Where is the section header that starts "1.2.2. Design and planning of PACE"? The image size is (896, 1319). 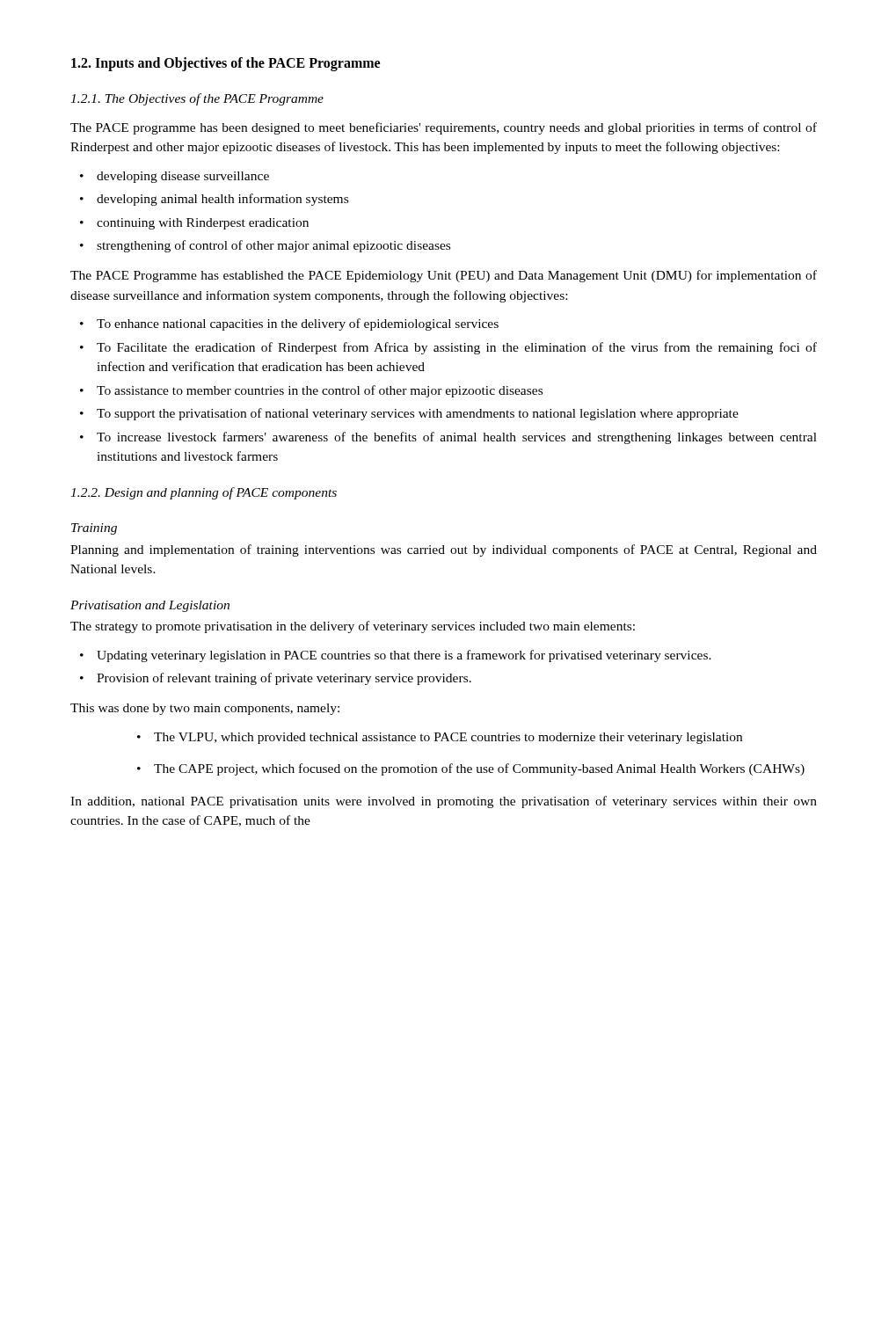coord(204,492)
